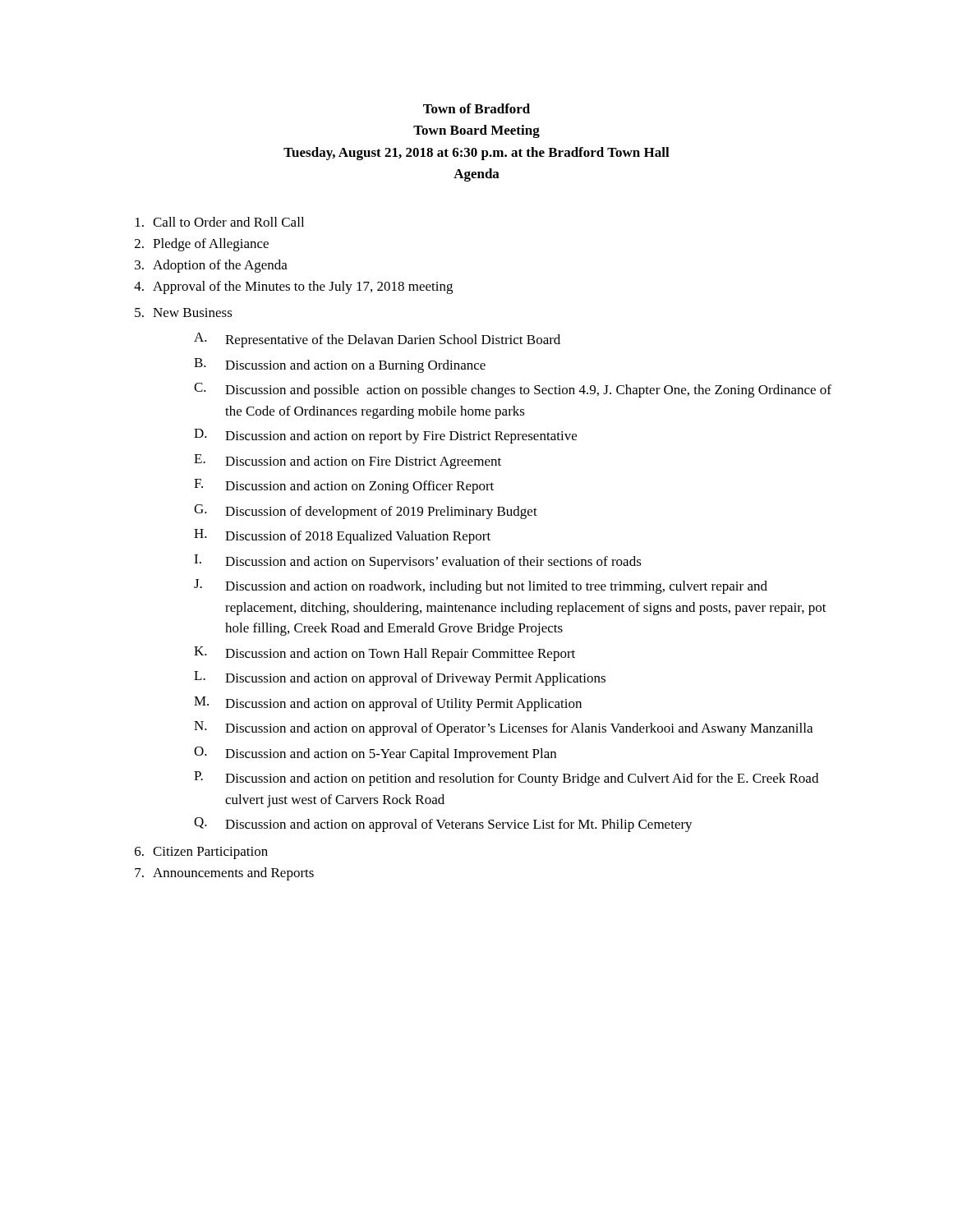Point to the element starting "E. Discussion and"

[348, 462]
